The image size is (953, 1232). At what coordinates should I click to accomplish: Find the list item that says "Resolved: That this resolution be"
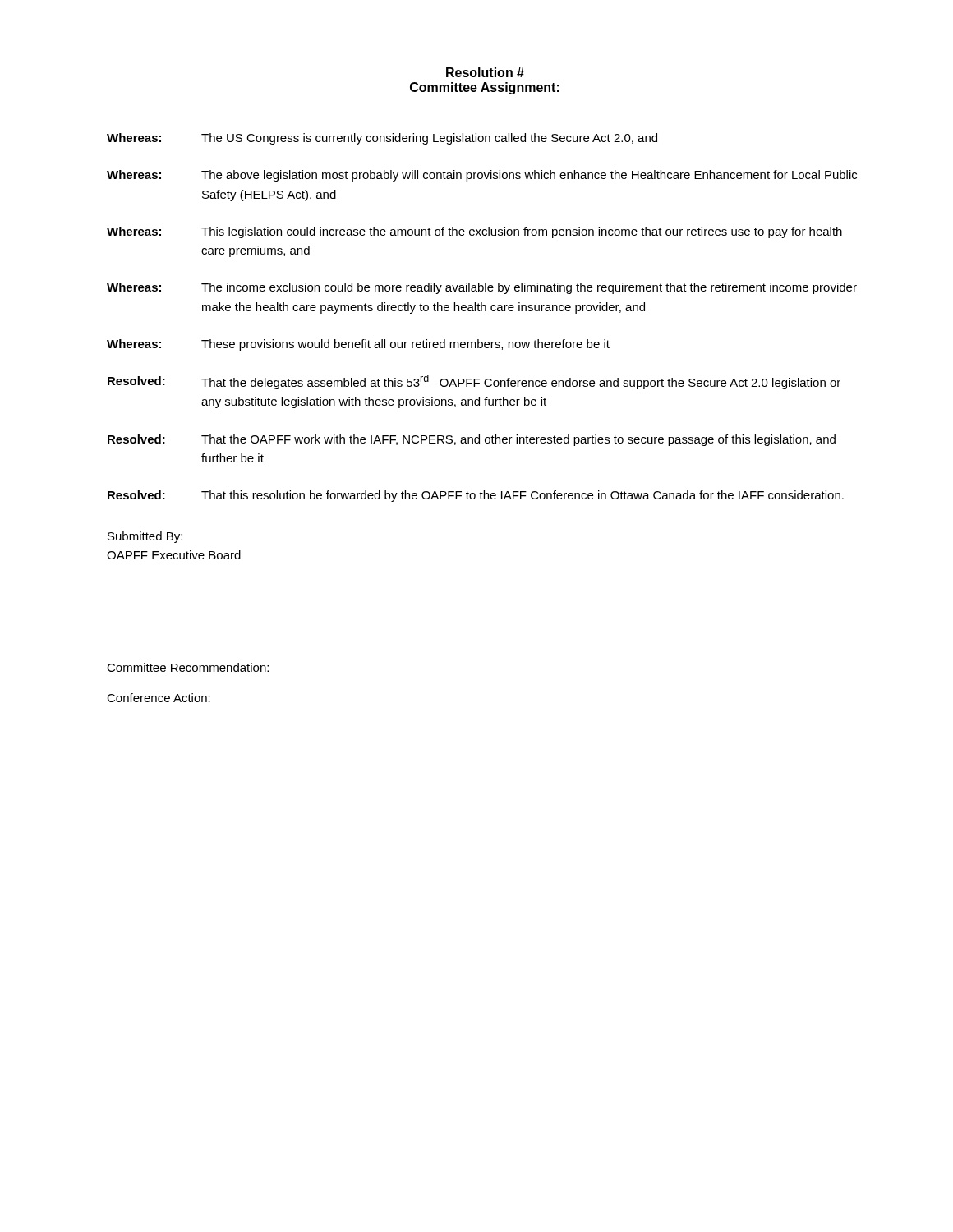pos(485,495)
